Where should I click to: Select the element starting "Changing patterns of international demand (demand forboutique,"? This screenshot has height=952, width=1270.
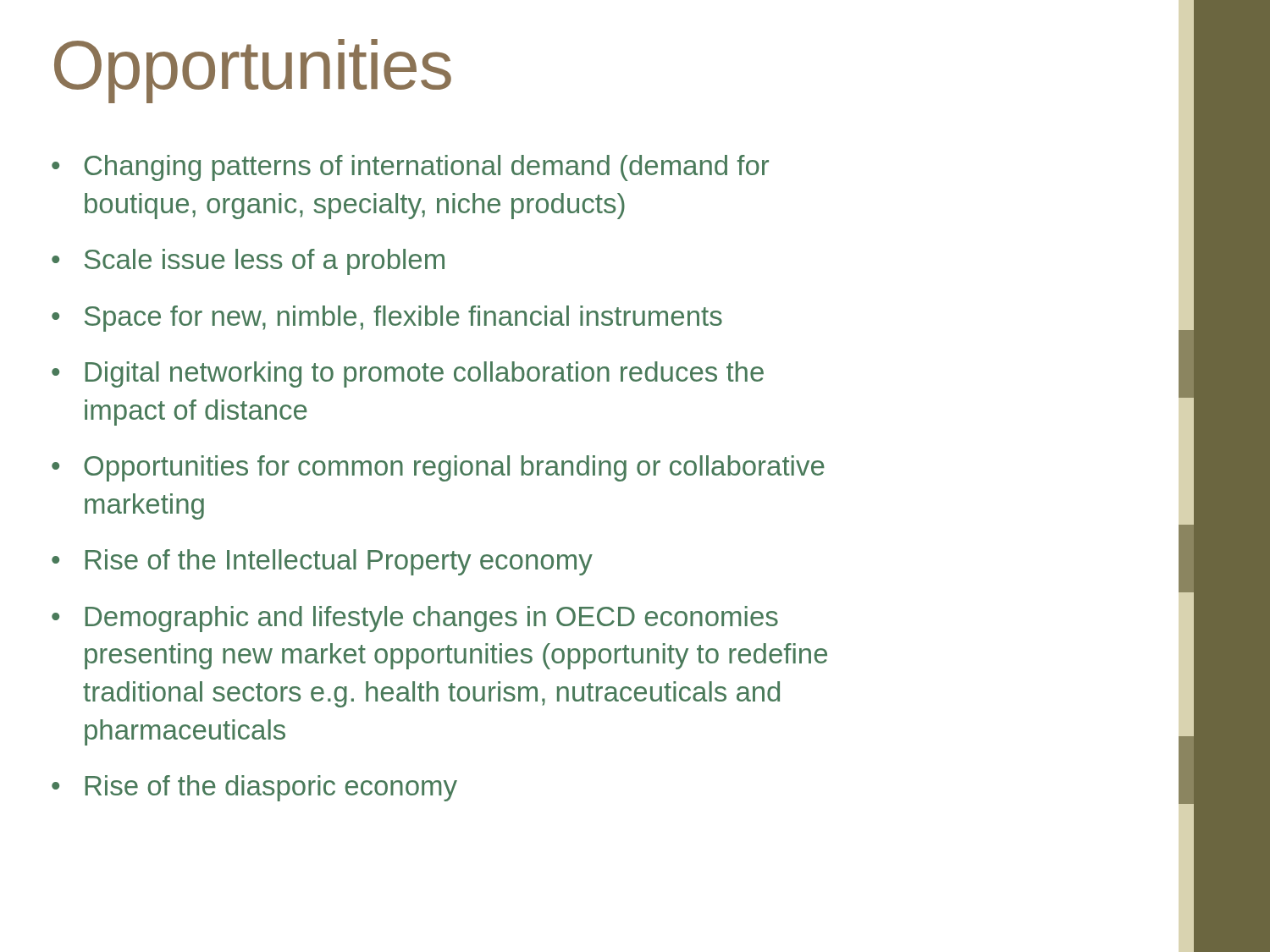pos(426,184)
